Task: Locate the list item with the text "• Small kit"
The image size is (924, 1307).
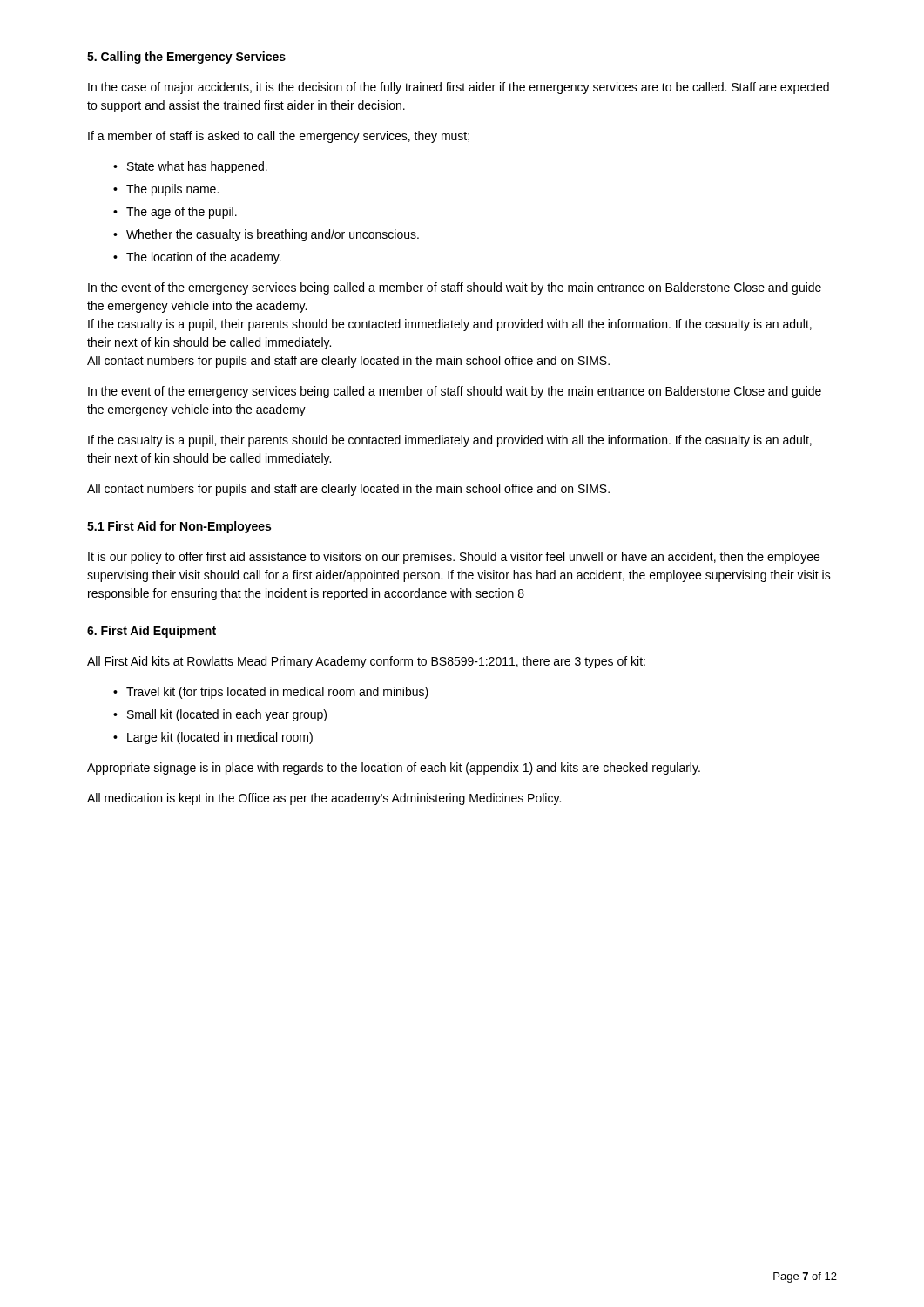Action: [220, 715]
